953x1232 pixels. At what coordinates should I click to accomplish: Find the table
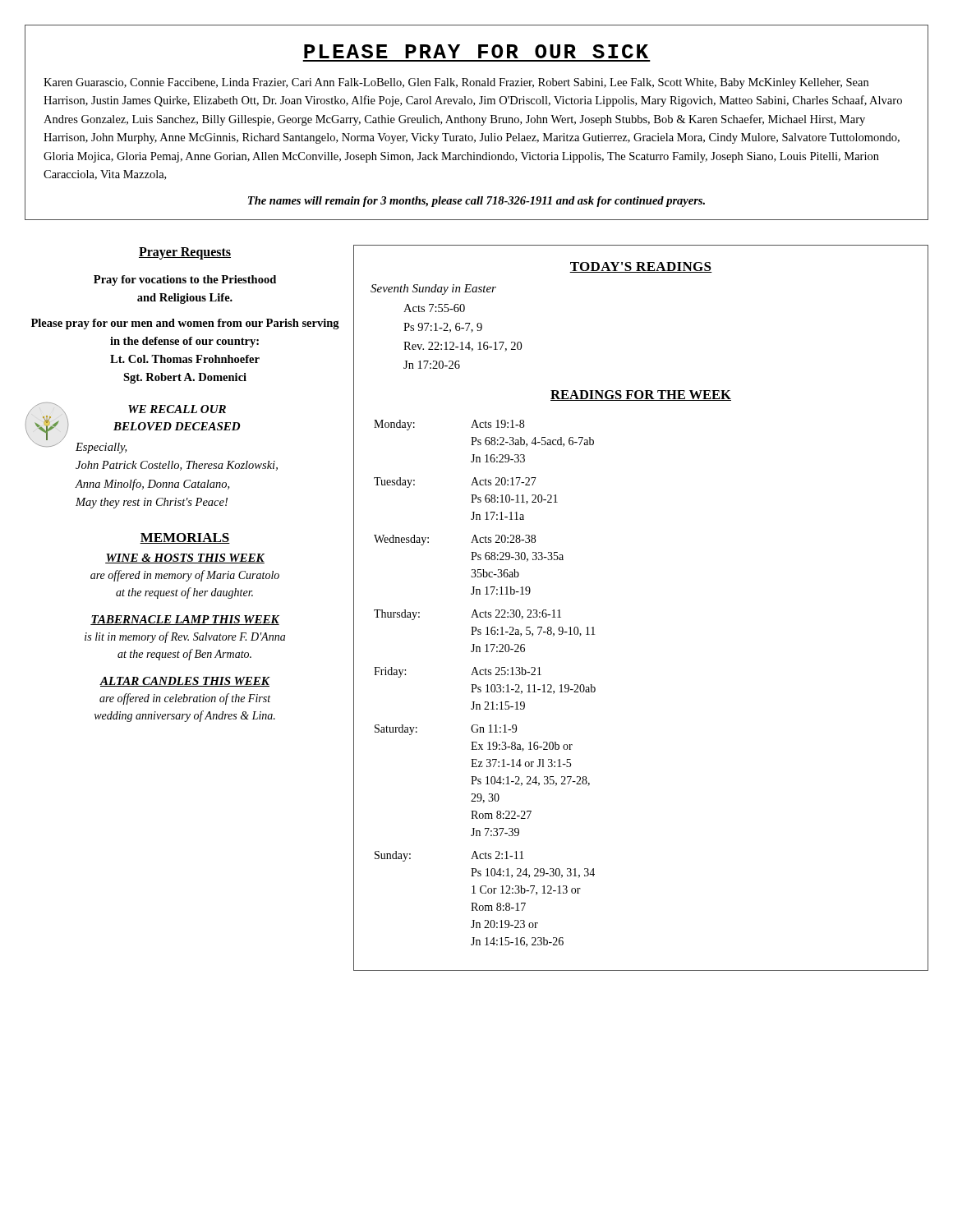coord(641,683)
